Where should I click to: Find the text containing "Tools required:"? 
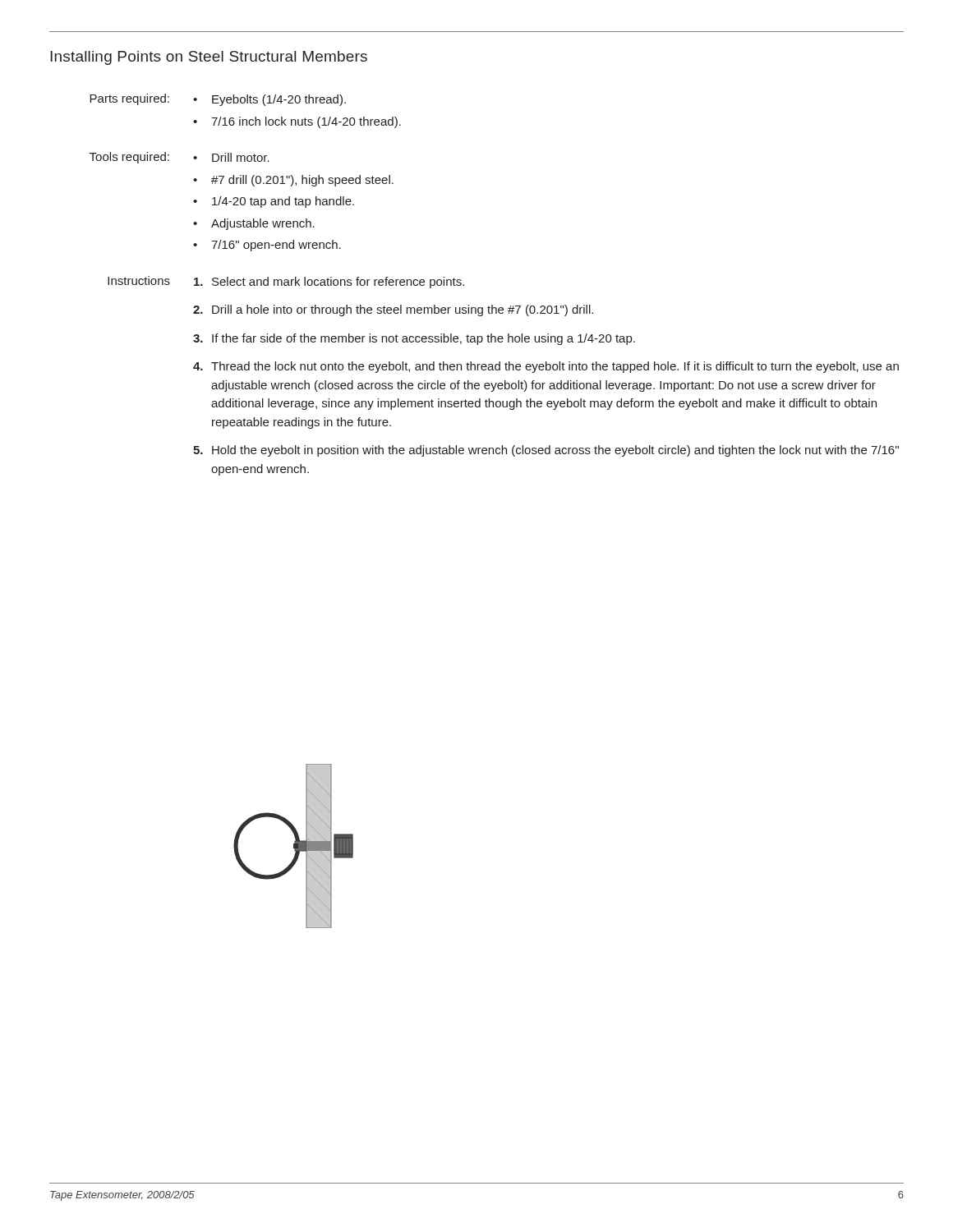130,156
